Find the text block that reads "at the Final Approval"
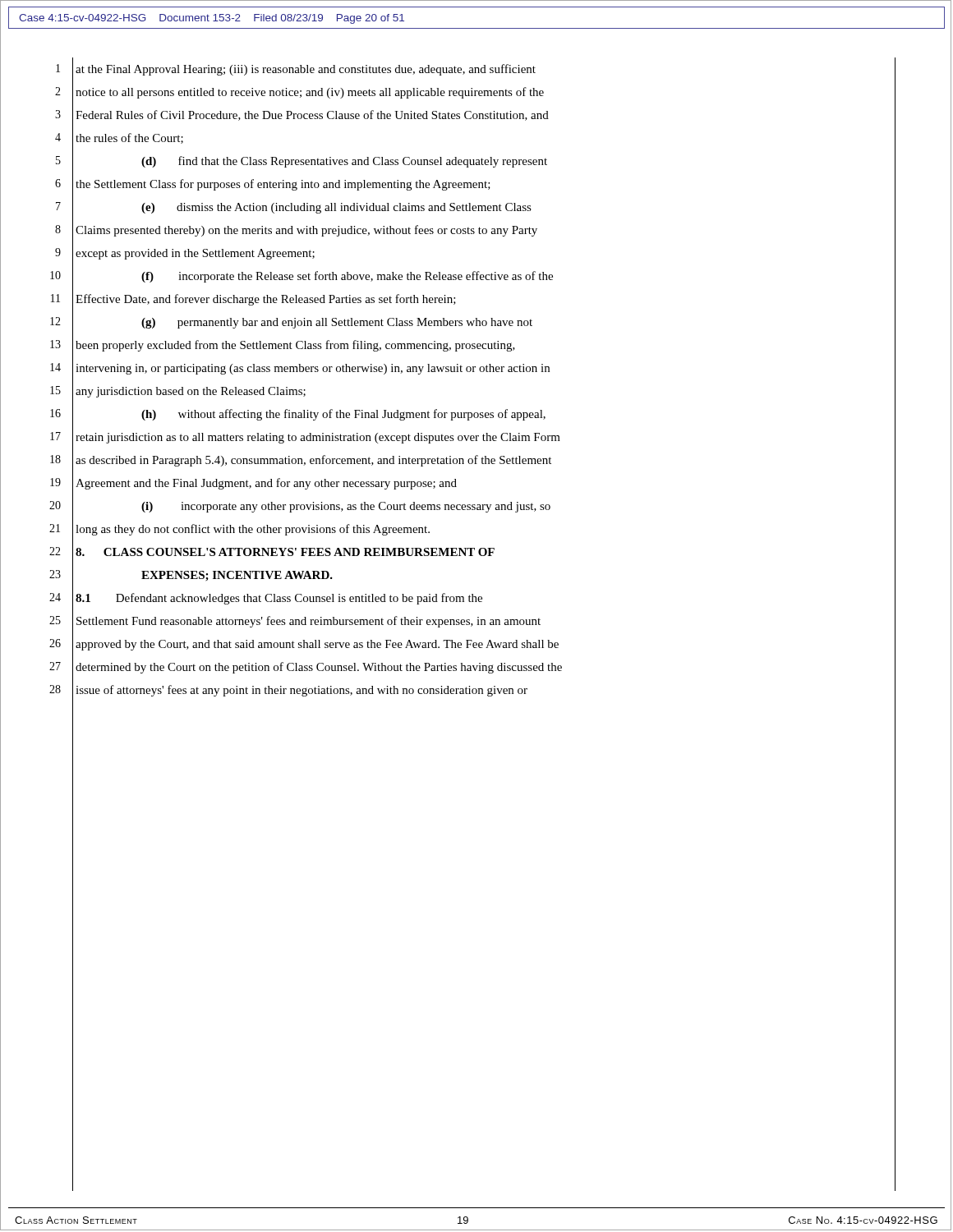 pos(484,103)
